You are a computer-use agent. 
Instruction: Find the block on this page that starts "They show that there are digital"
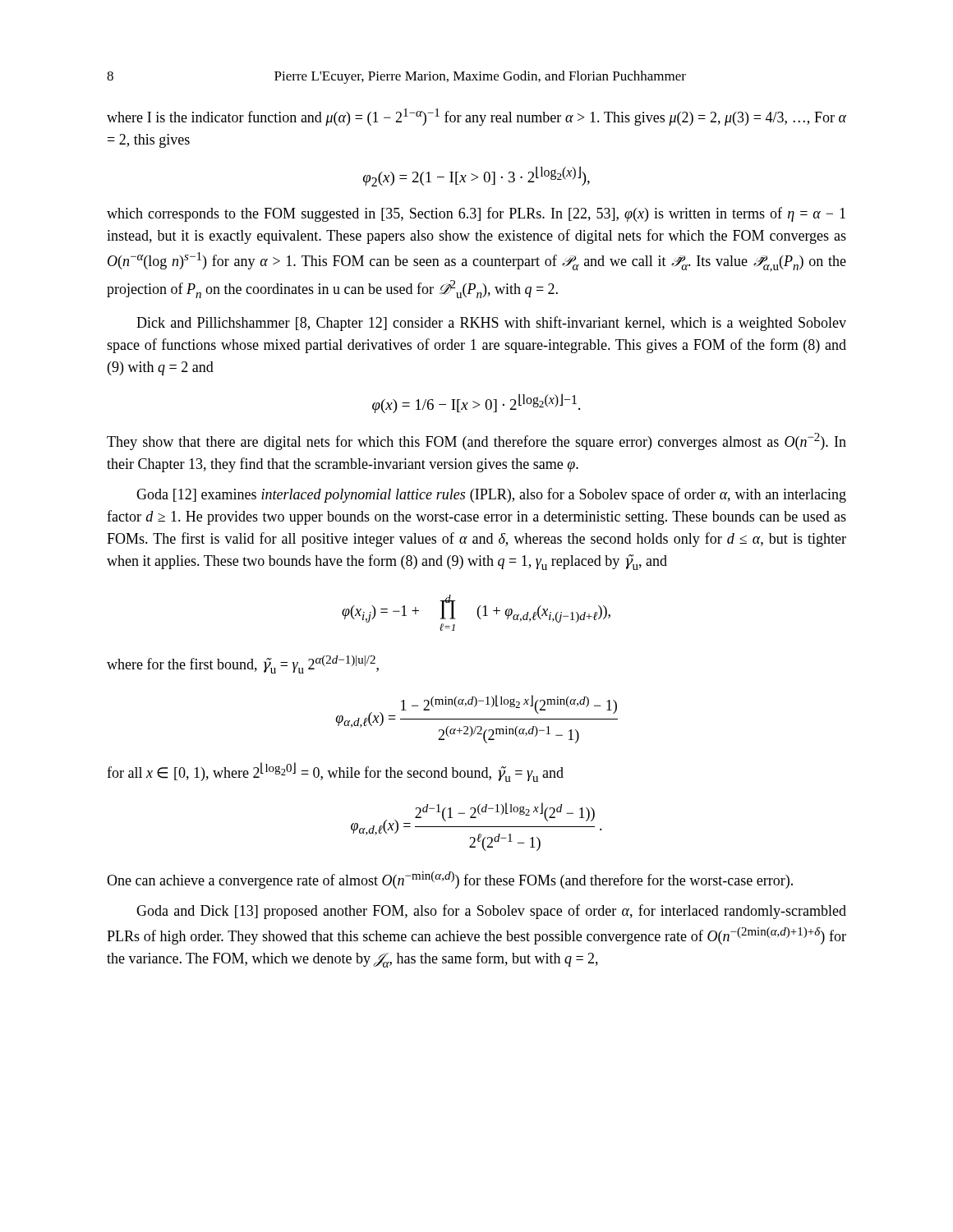476,452
